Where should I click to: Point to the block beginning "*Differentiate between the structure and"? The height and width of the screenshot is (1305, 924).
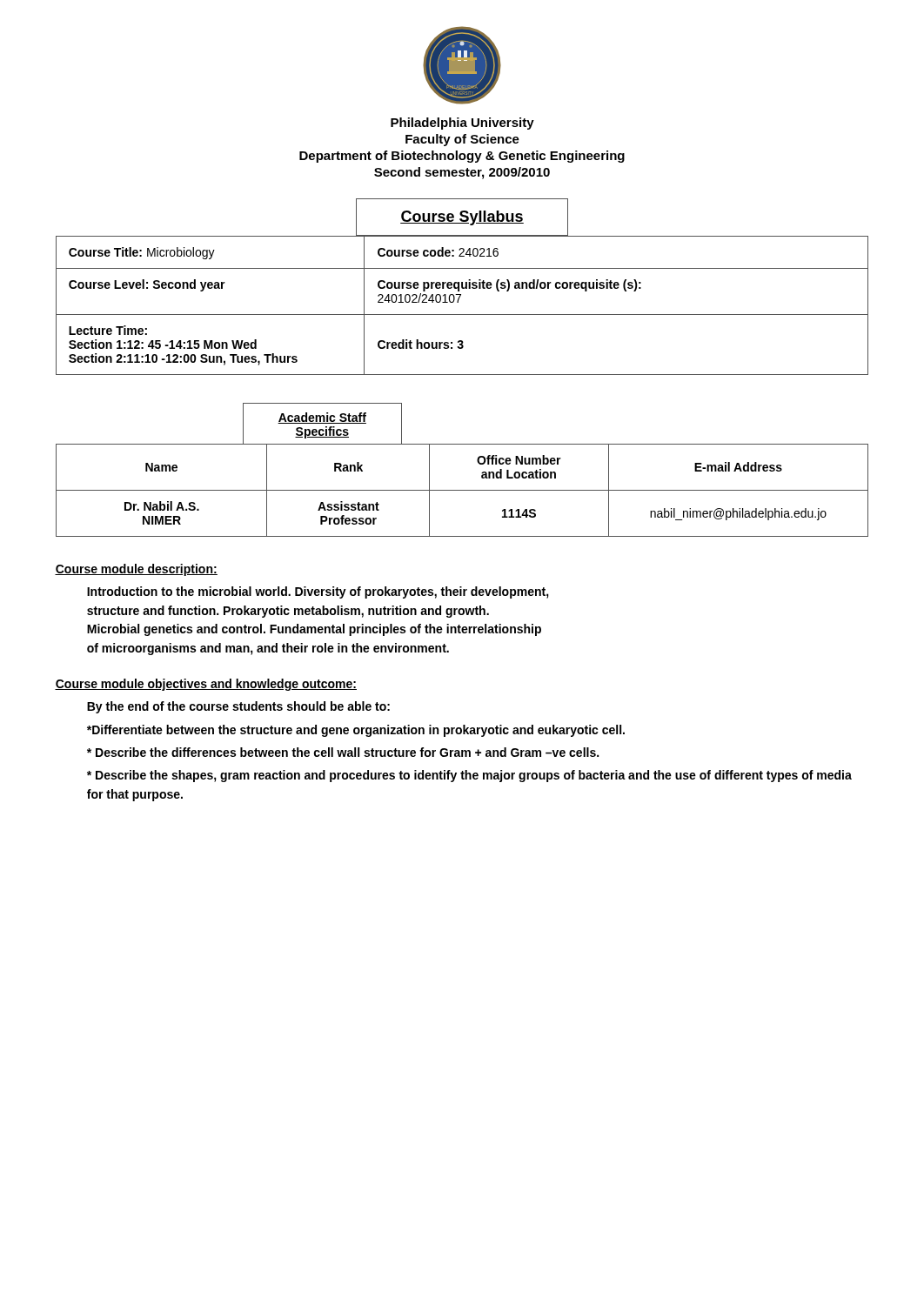tap(356, 730)
